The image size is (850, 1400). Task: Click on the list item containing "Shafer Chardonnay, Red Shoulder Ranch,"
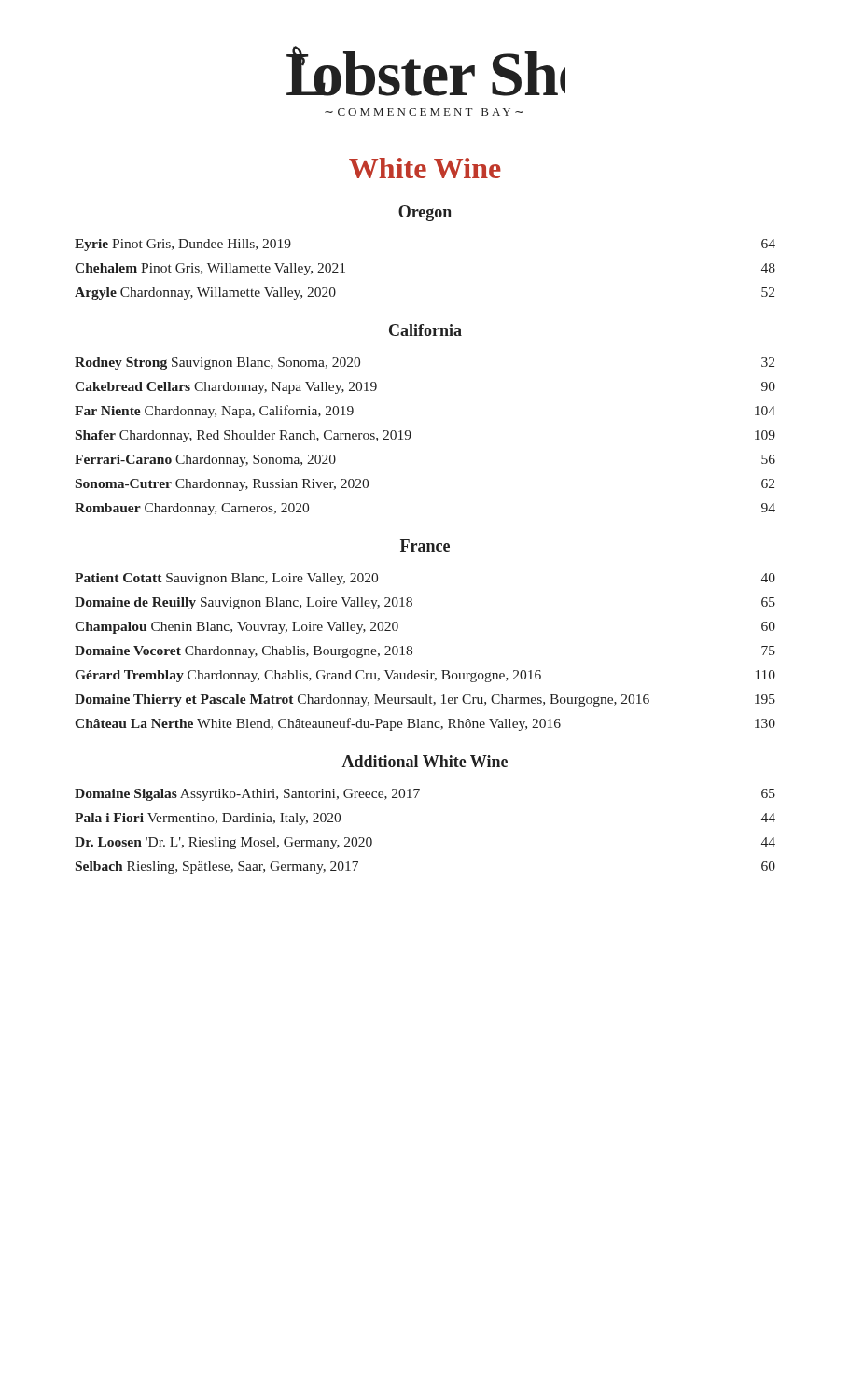[240, 436]
